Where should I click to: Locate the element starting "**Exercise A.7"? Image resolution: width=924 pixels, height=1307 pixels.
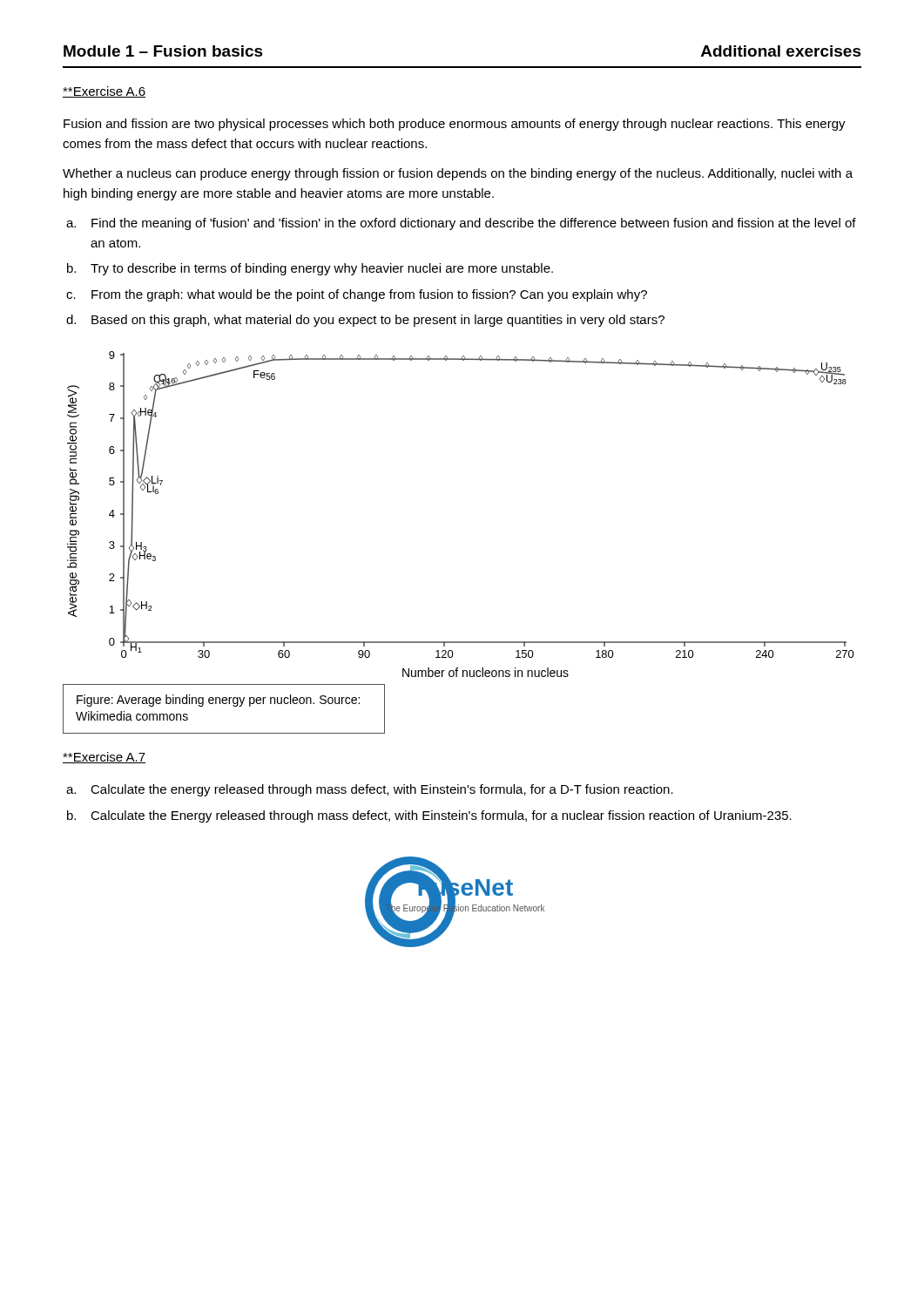click(x=104, y=756)
